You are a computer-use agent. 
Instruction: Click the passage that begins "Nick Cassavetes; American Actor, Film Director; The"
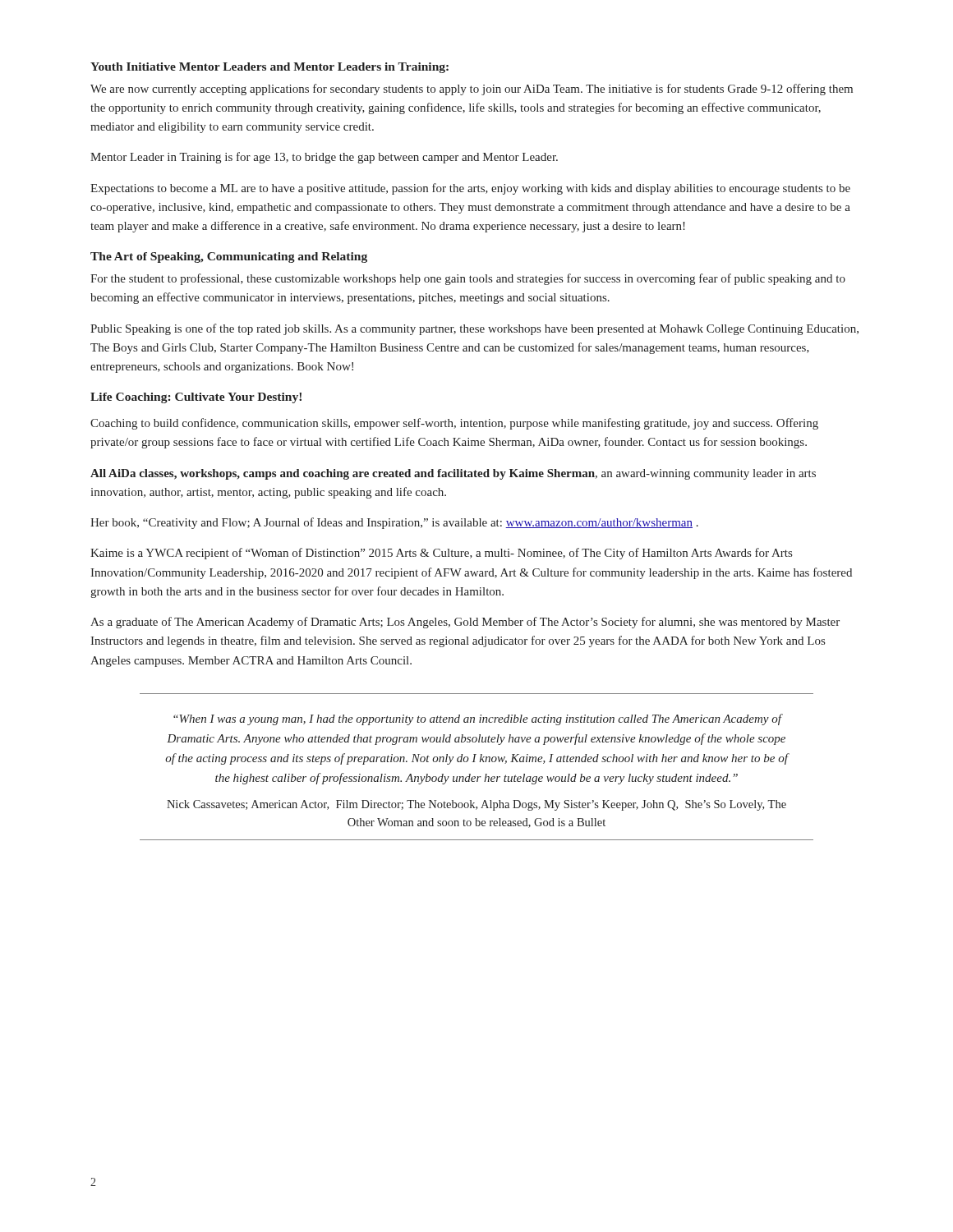[x=476, y=813]
